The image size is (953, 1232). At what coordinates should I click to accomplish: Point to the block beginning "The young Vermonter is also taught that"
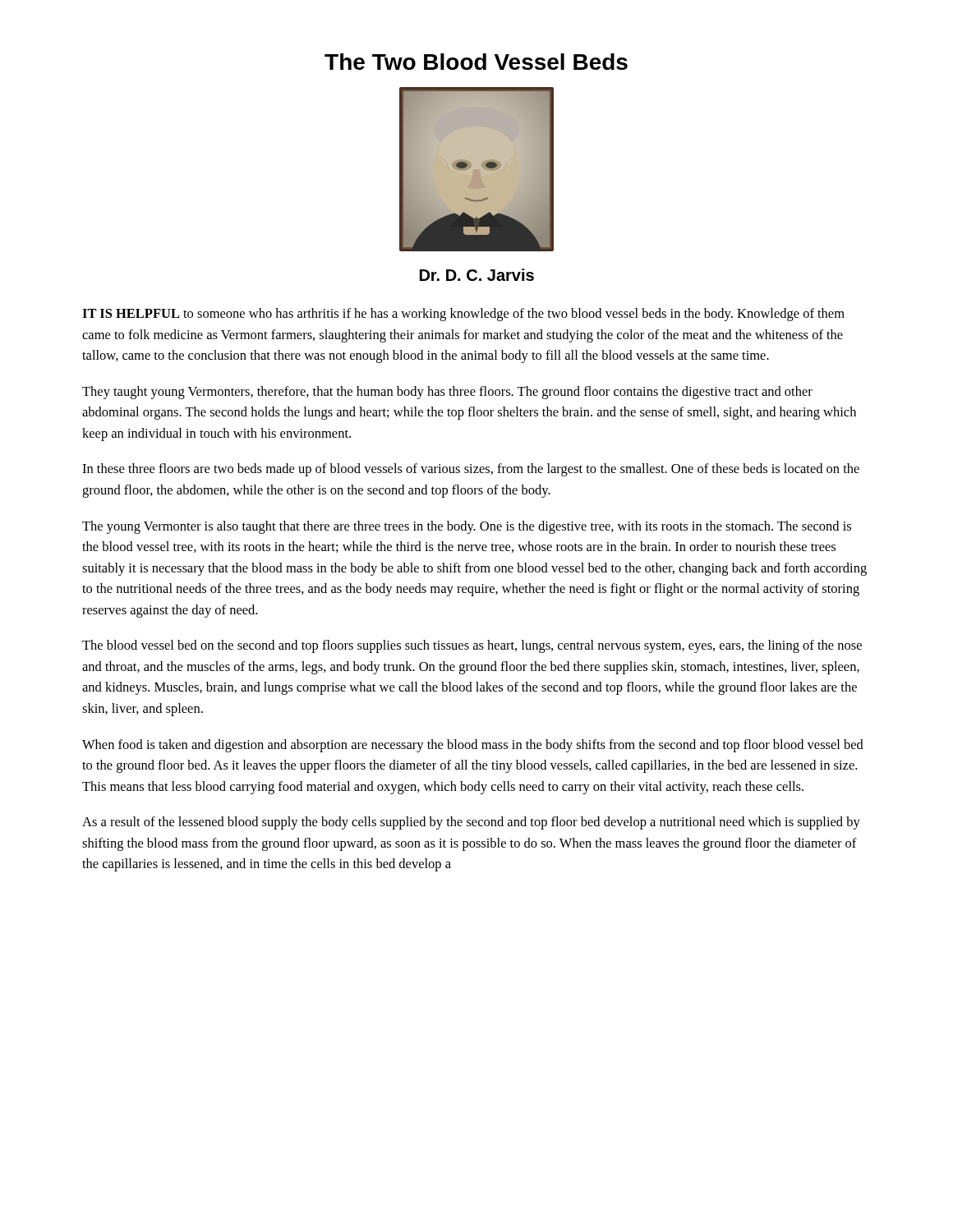click(x=474, y=568)
